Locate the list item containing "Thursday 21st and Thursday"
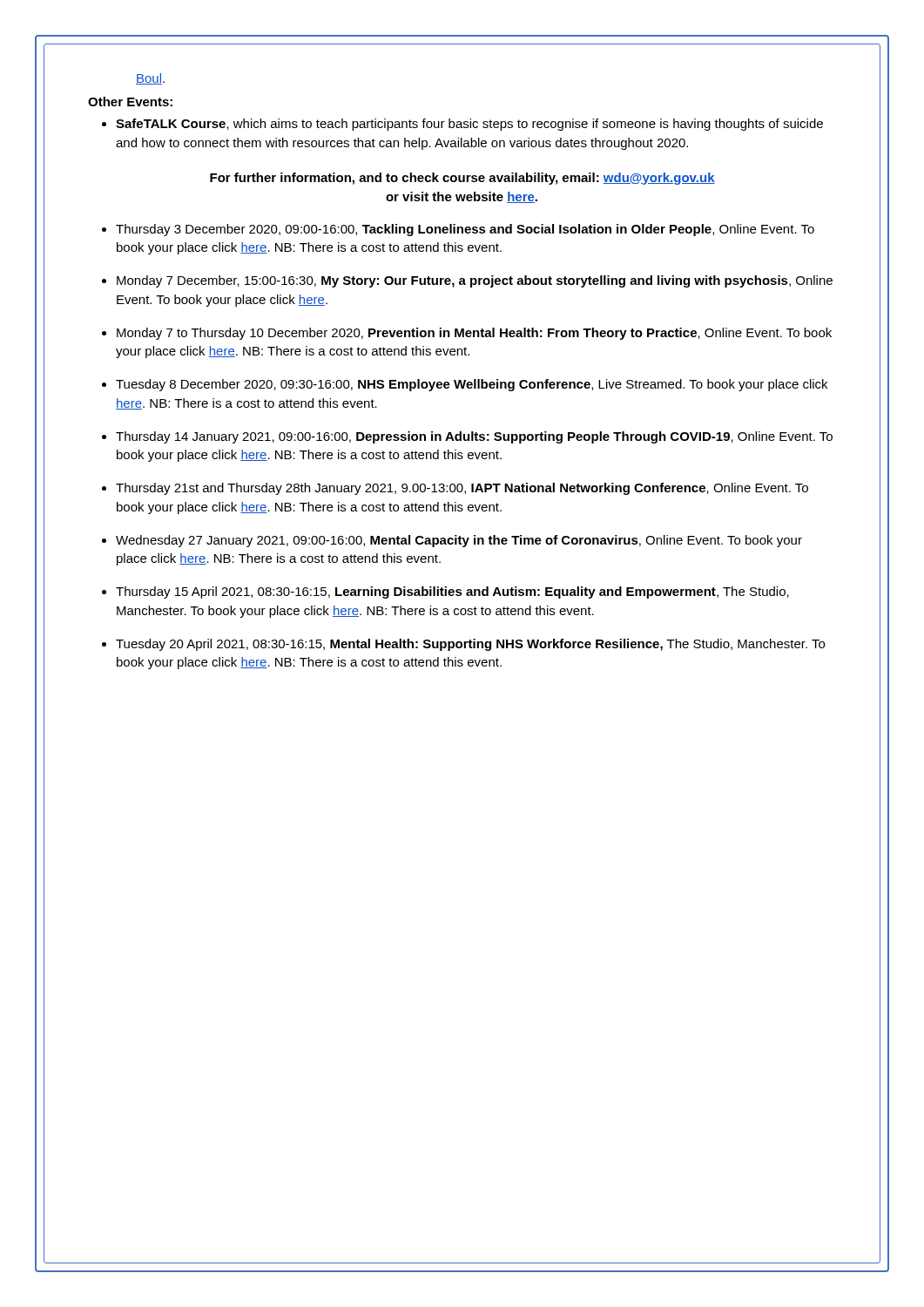Screen dimensions: 1307x924 tap(462, 497)
